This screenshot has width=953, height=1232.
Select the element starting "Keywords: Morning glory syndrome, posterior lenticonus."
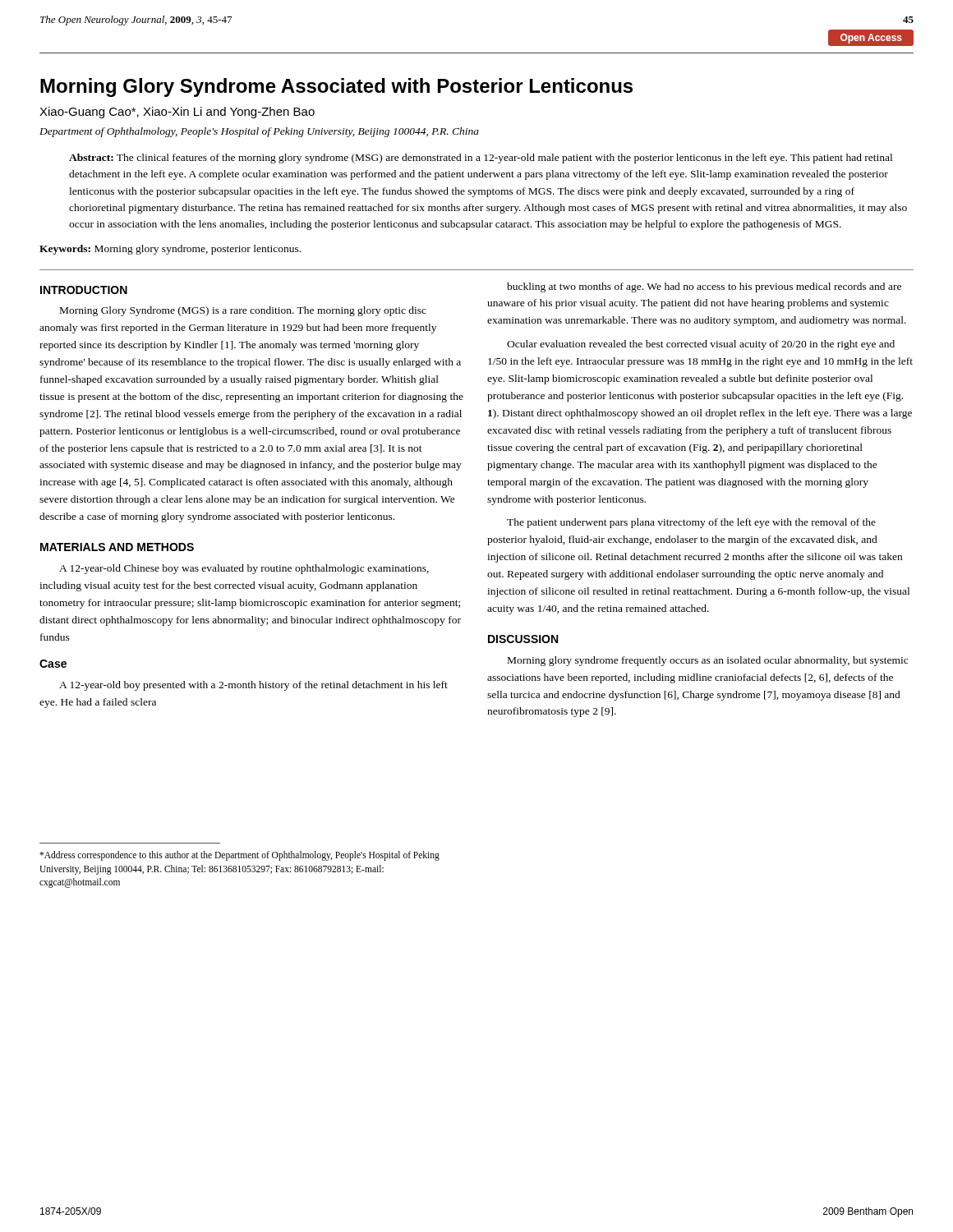coord(171,249)
